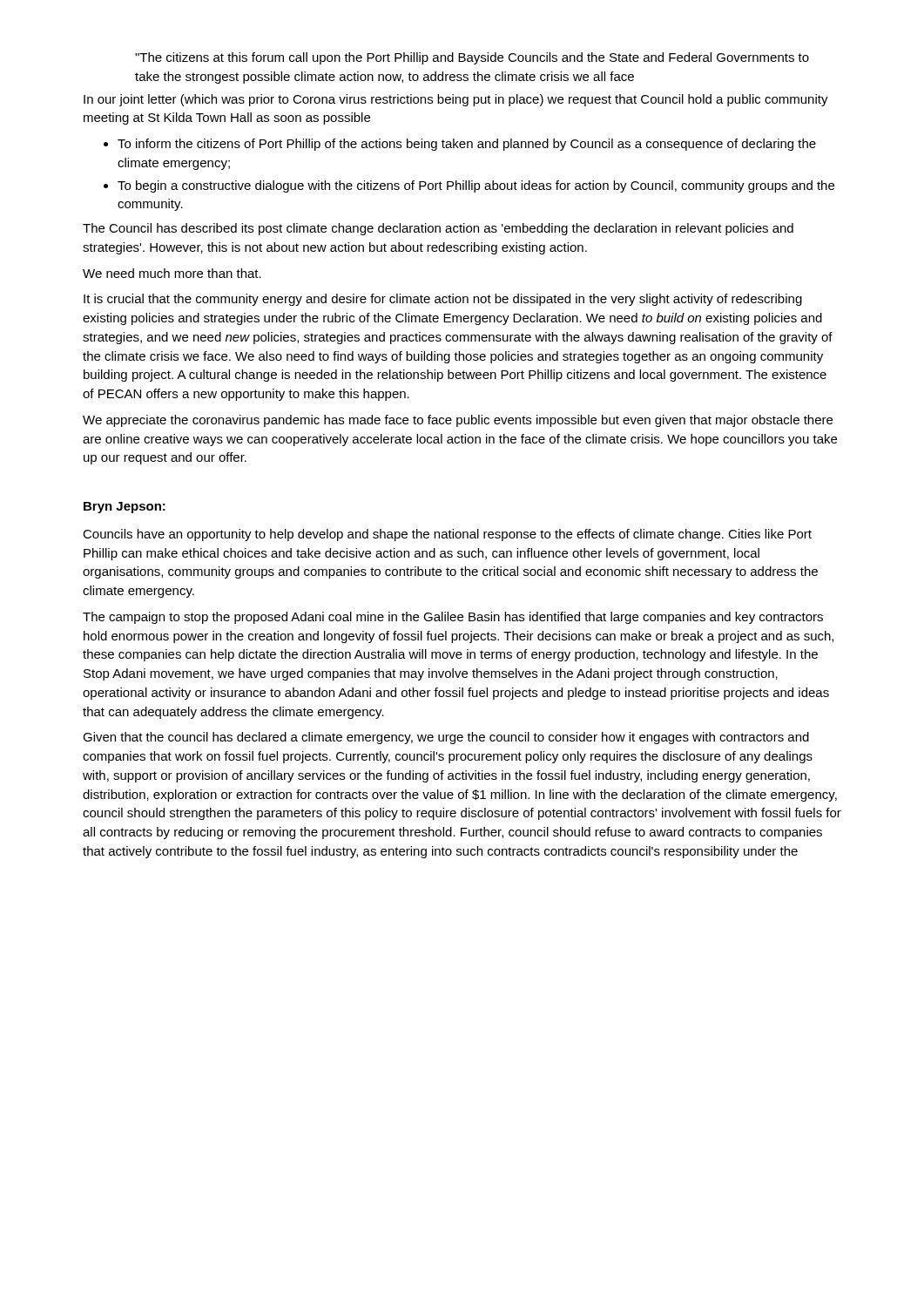
Task: Click on the text block with the text "In our joint letter (which was prior to"
Action: pos(455,108)
